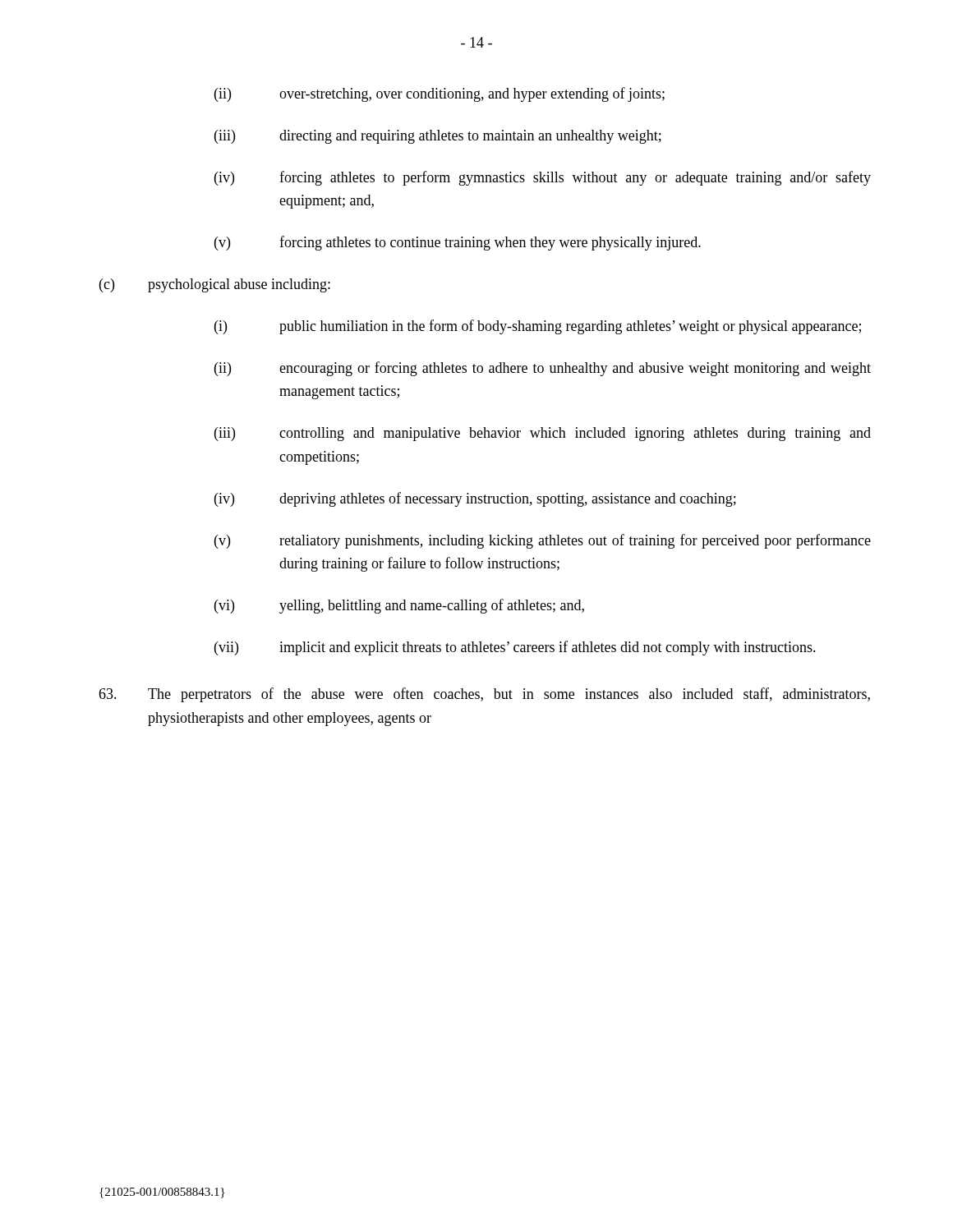
Task: Locate the list item with the text "(ii) over-stretching, over conditioning, and"
Action: [x=440, y=94]
